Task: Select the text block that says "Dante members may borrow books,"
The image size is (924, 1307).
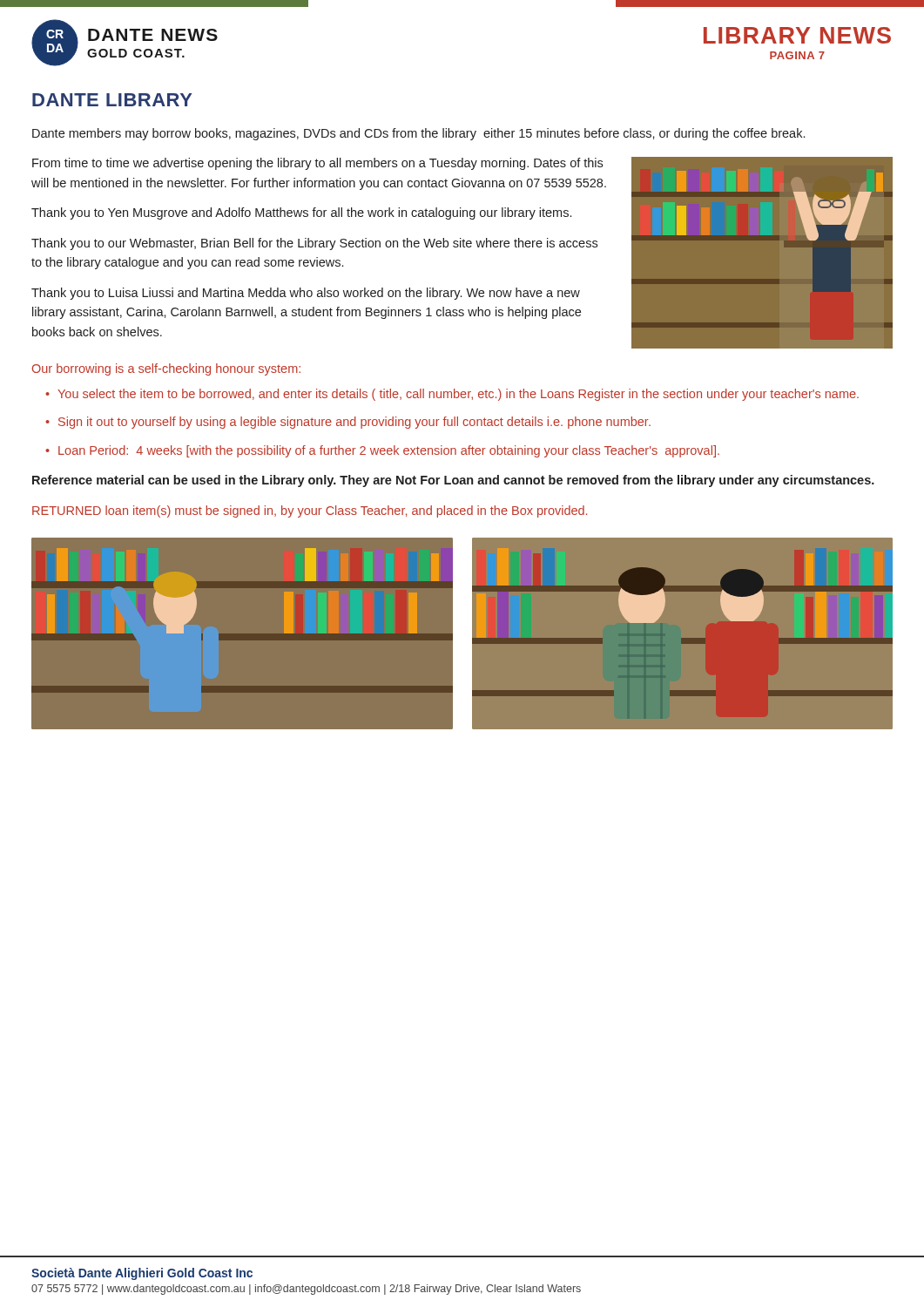Action: (419, 133)
